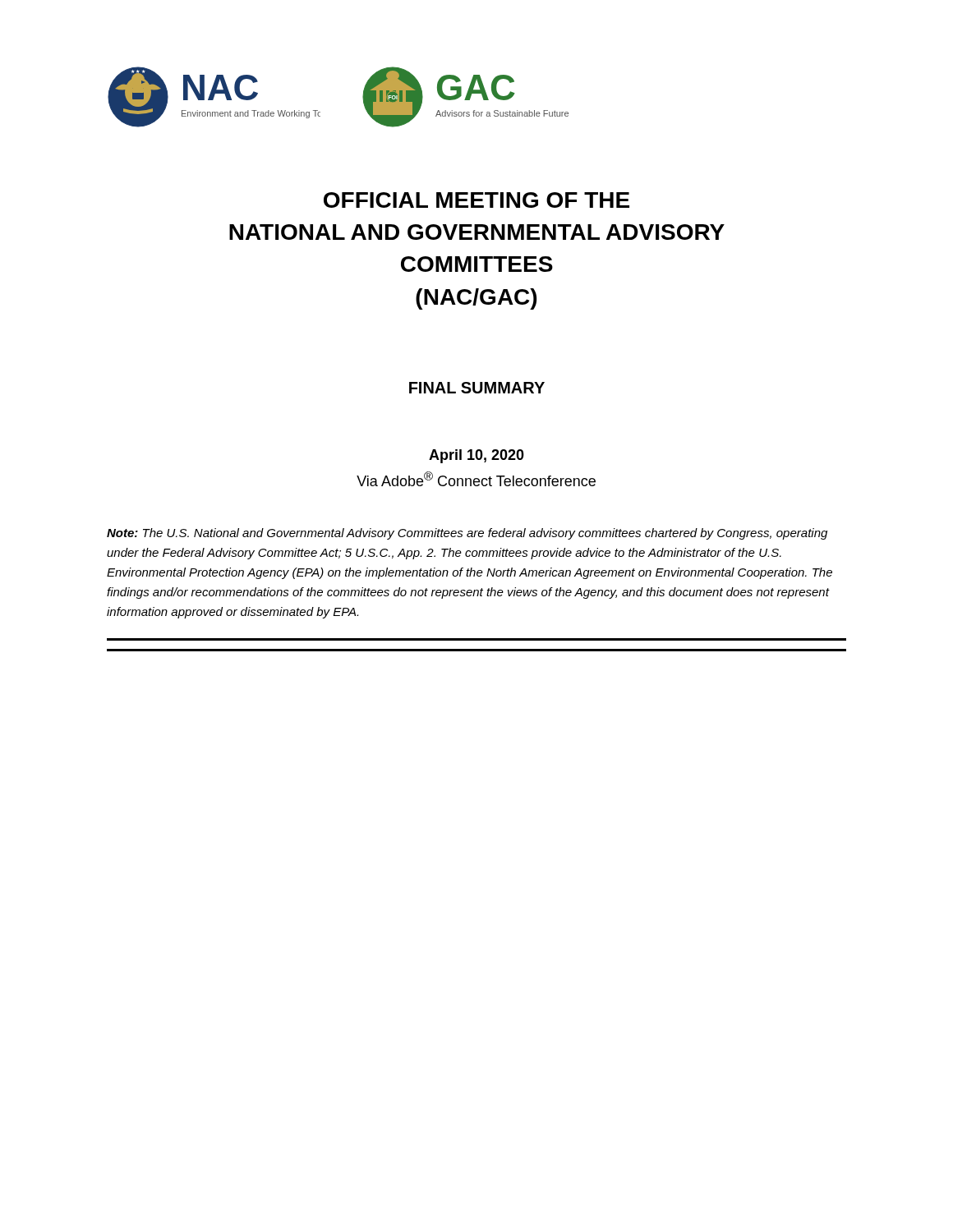Find the title
The image size is (953, 1232).
[x=476, y=248]
